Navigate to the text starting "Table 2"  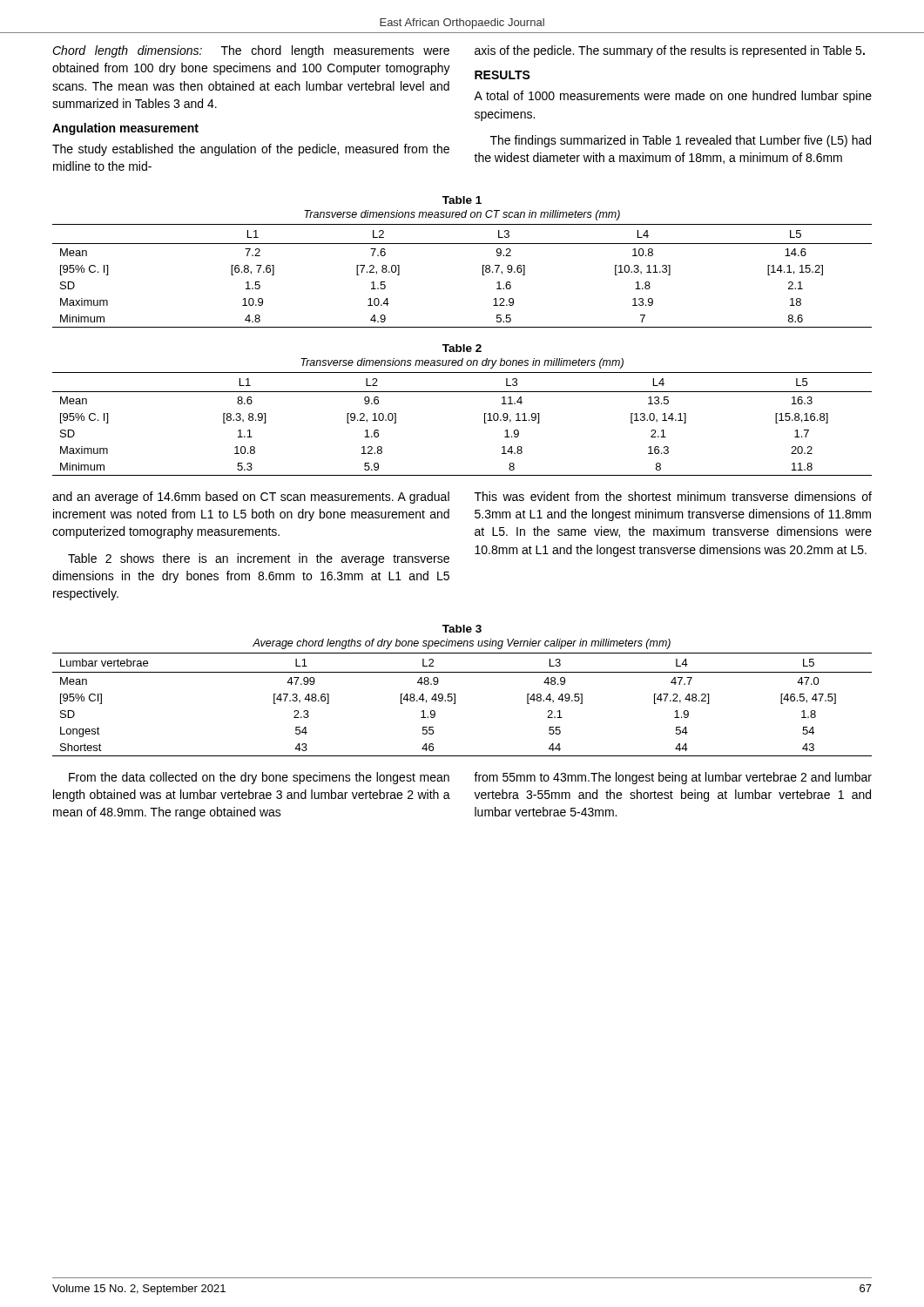[462, 348]
